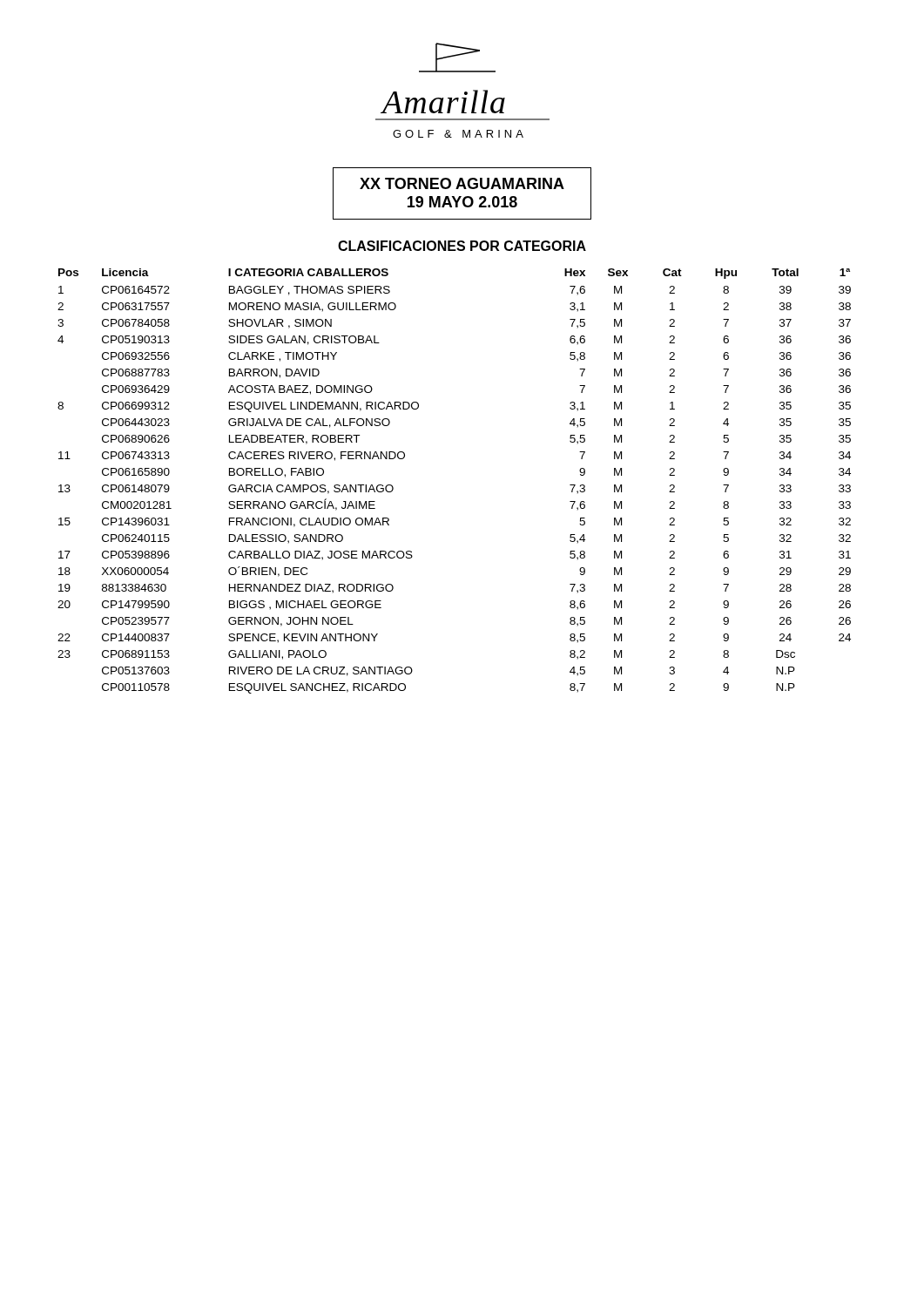
Task: Click on the table containing "CLARKE , TIMOTHY"
Action: (462, 479)
